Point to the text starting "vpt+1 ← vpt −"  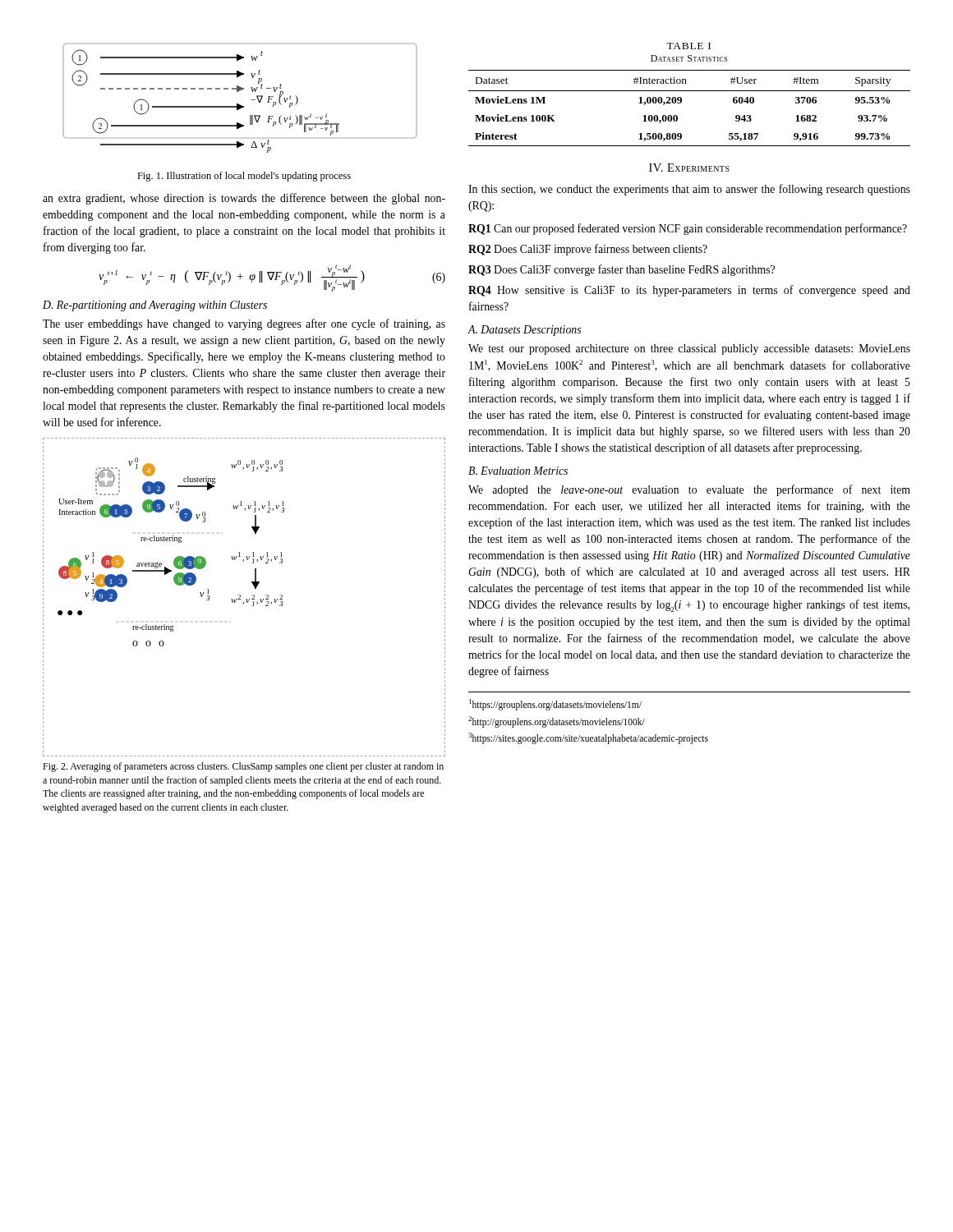pyautogui.click(x=244, y=278)
